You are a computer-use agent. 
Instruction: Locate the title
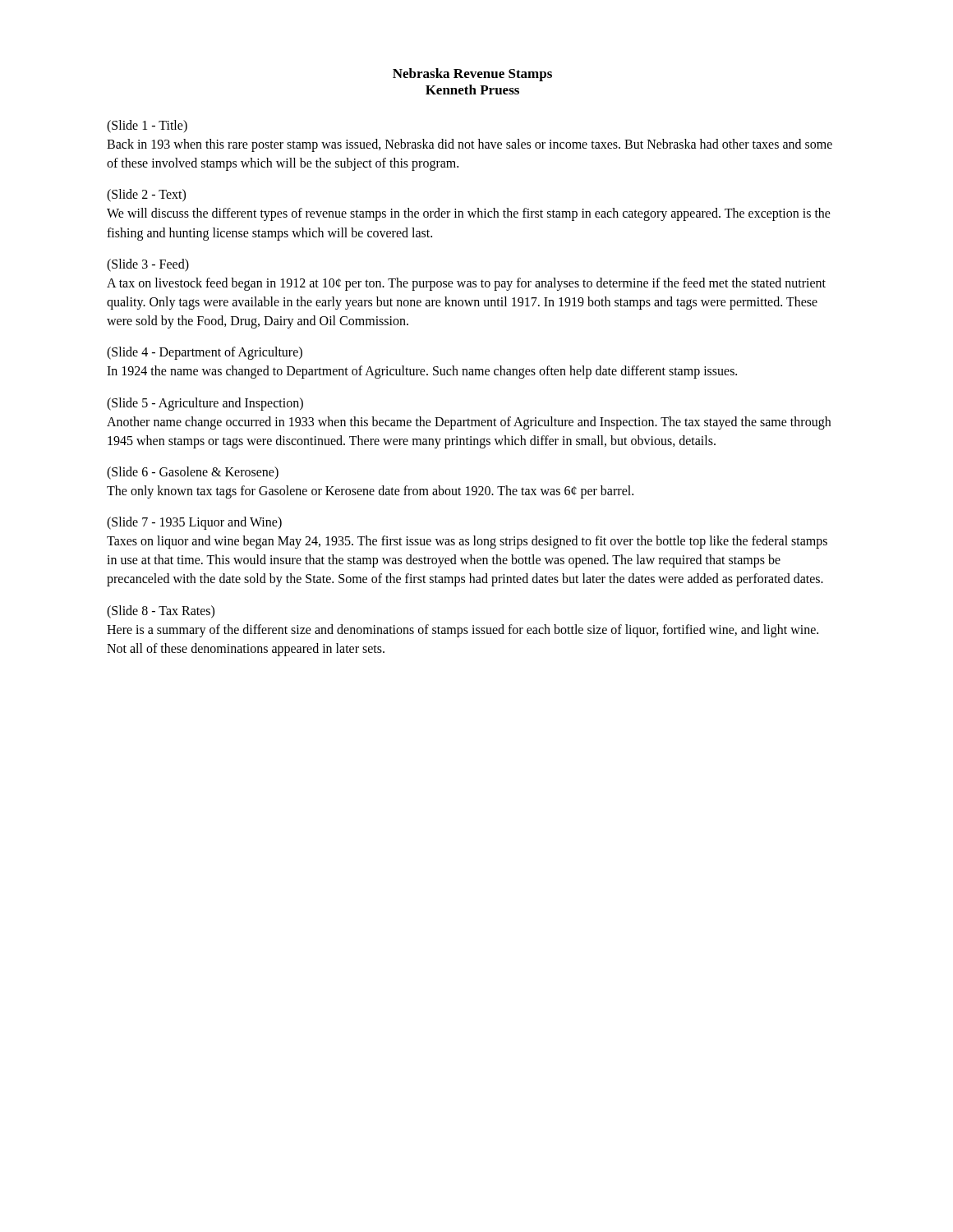pos(472,82)
